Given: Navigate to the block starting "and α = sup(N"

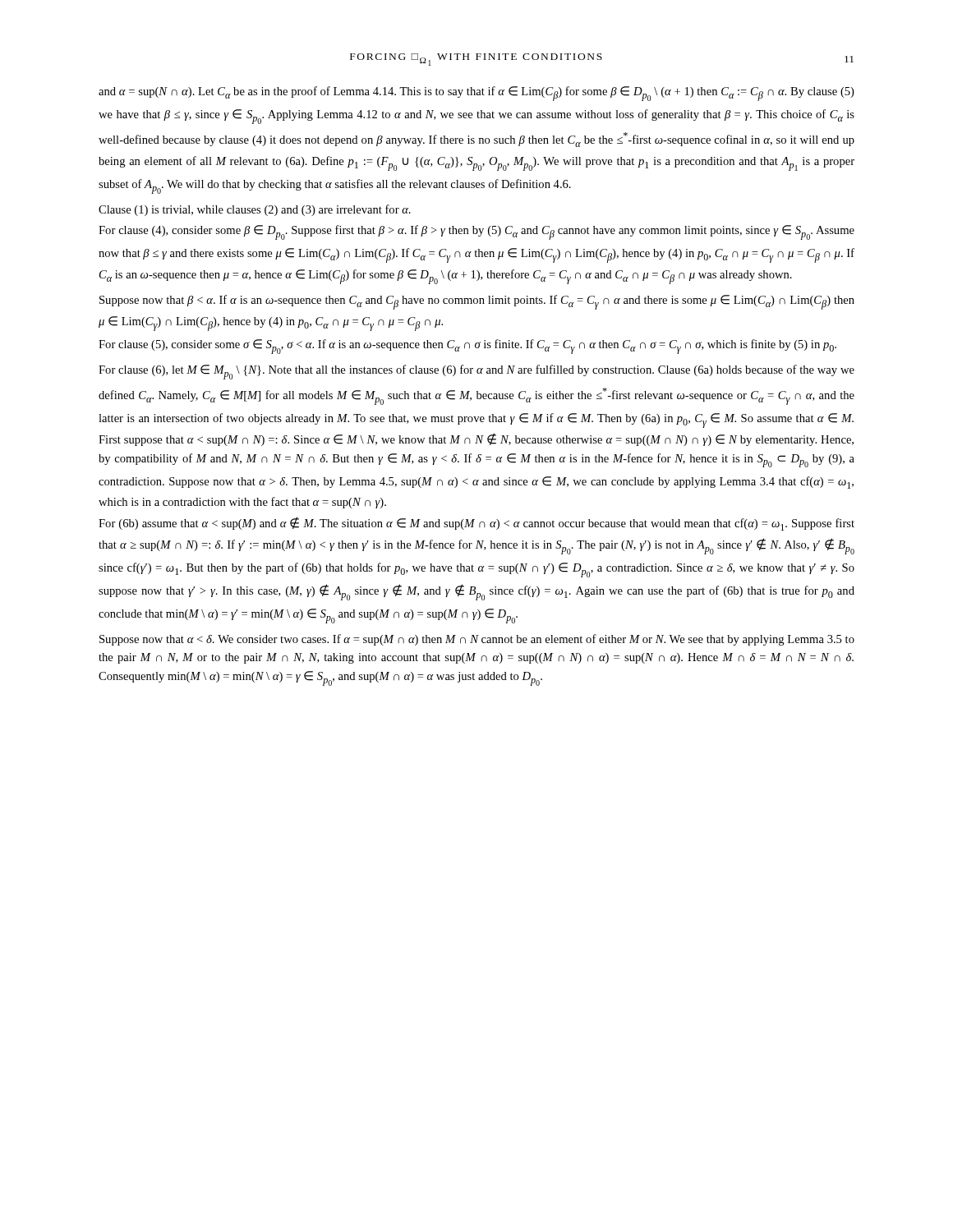Looking at the screenshot, I should [476, 140].
